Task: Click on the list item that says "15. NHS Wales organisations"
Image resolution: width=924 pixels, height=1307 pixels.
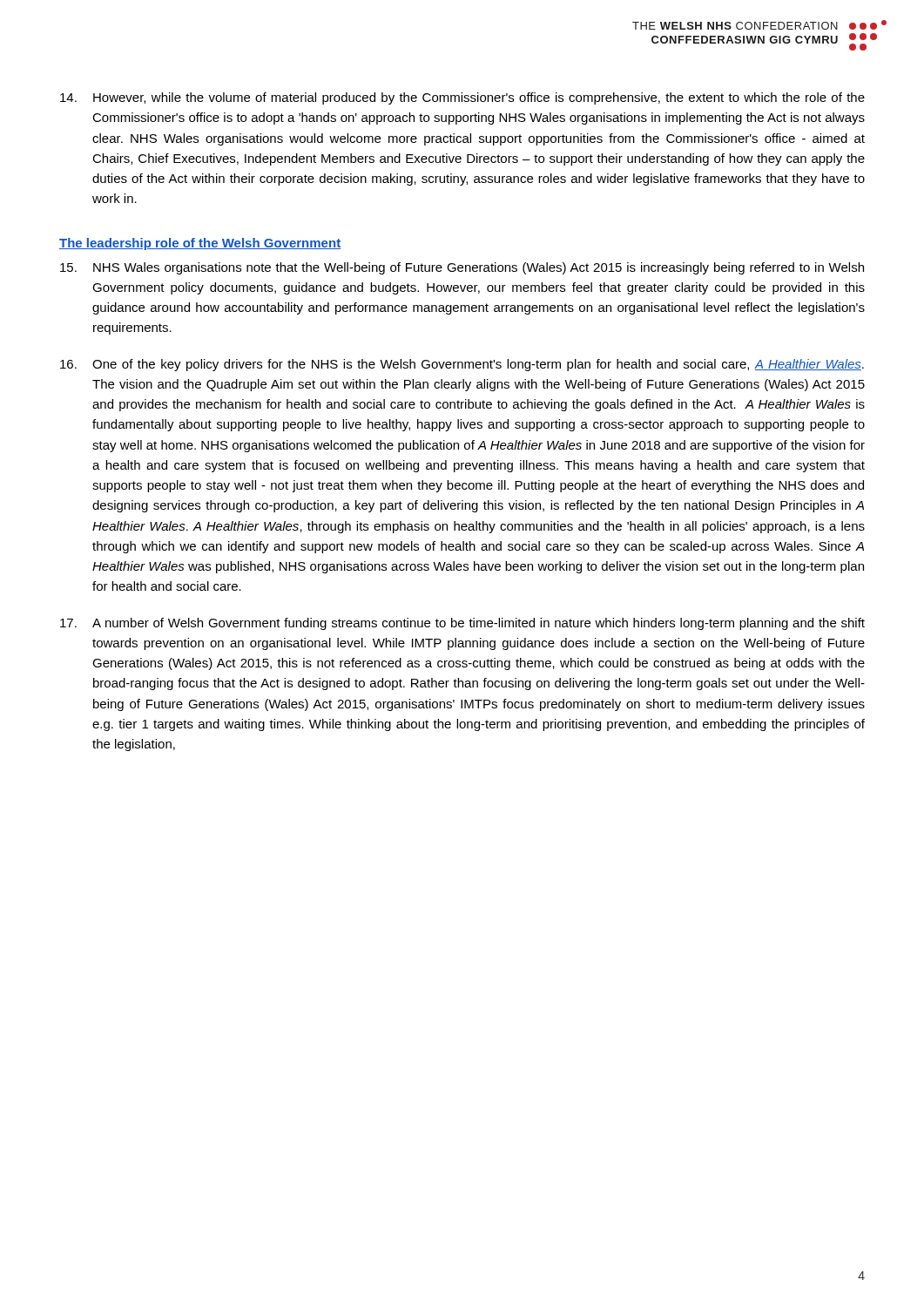Action: (462, 297)
